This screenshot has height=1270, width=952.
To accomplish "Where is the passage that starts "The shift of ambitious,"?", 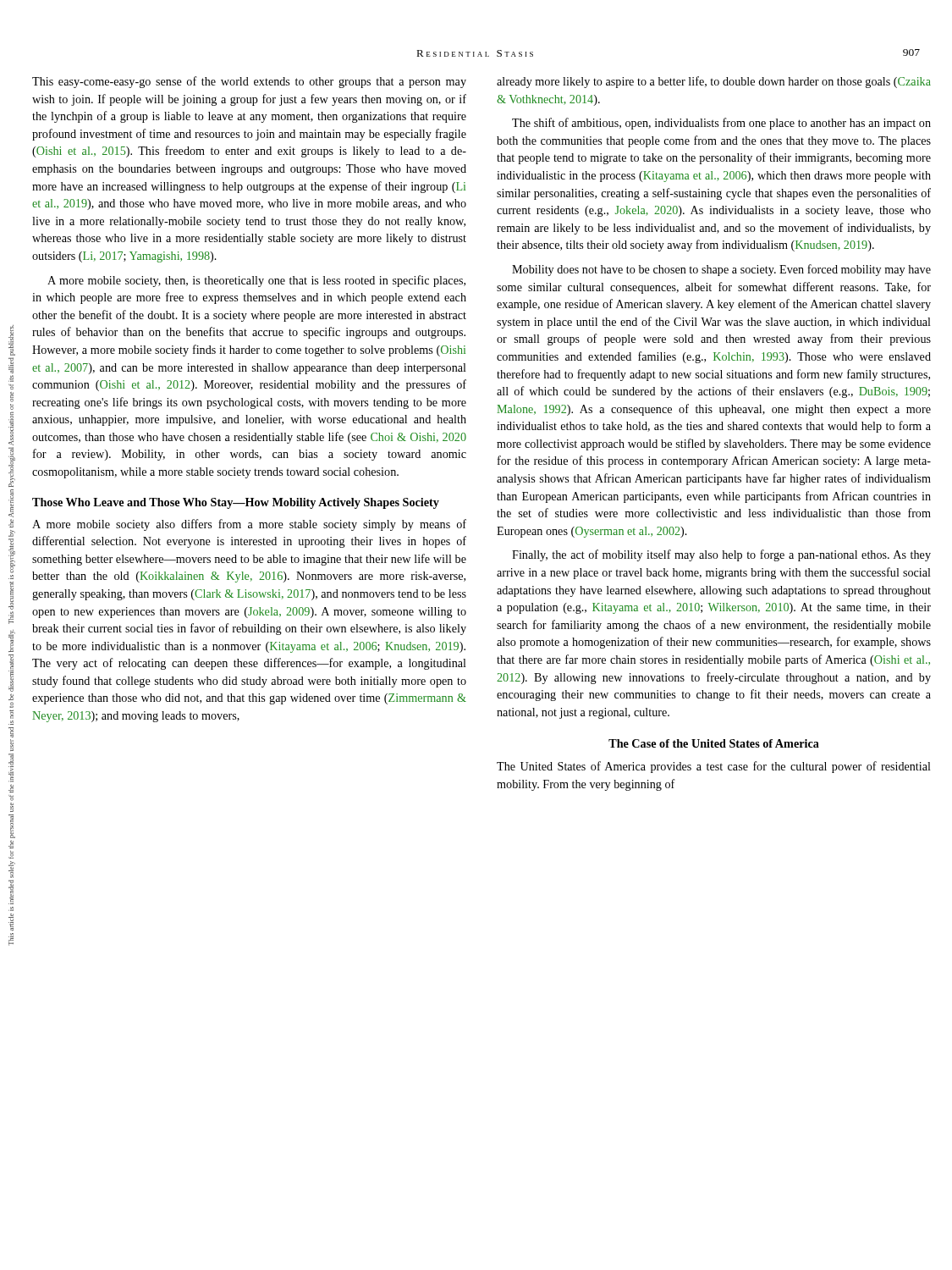I will (714, 184).
